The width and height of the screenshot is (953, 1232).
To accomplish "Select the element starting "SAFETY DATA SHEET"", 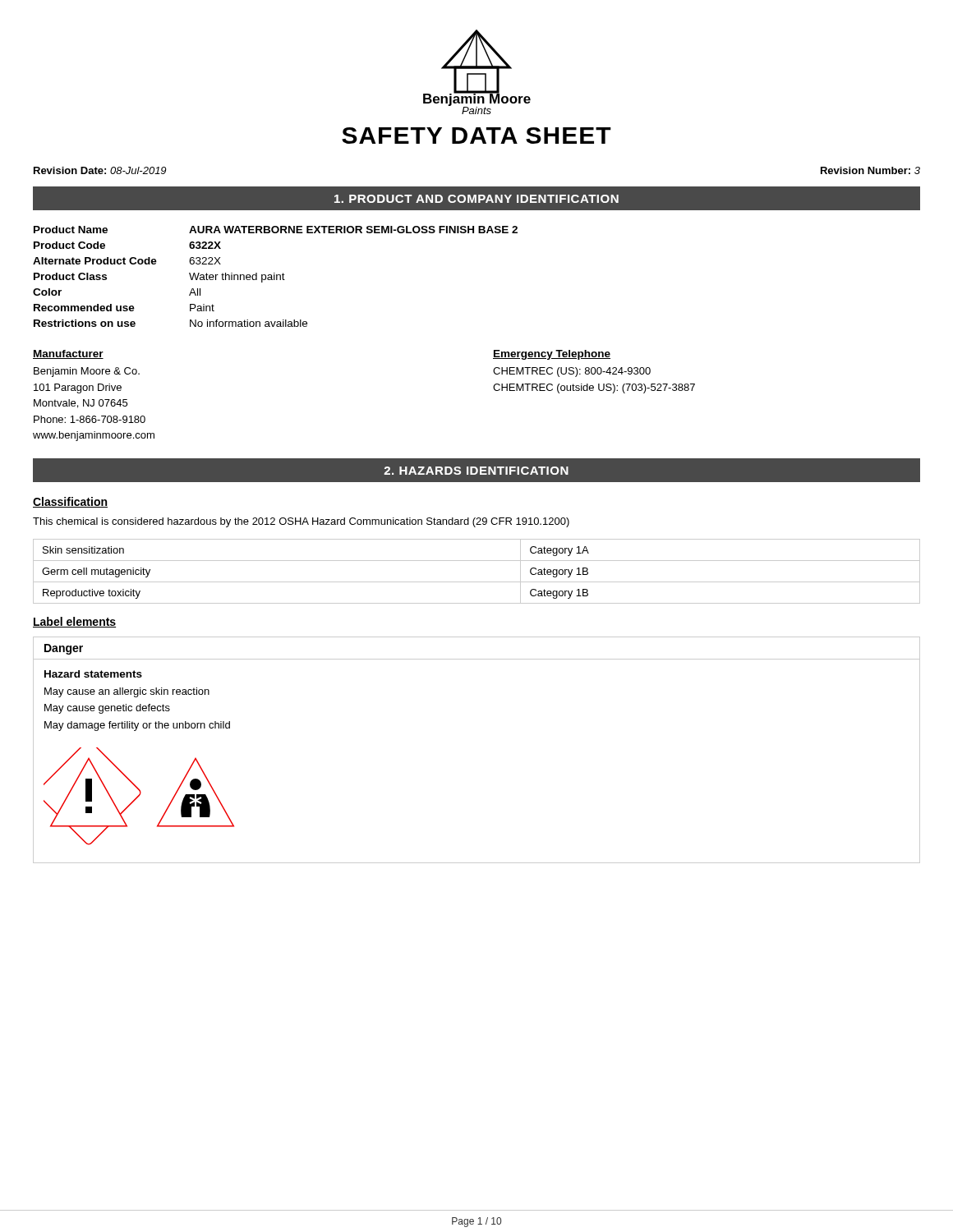I will click(x=476, y=135).
